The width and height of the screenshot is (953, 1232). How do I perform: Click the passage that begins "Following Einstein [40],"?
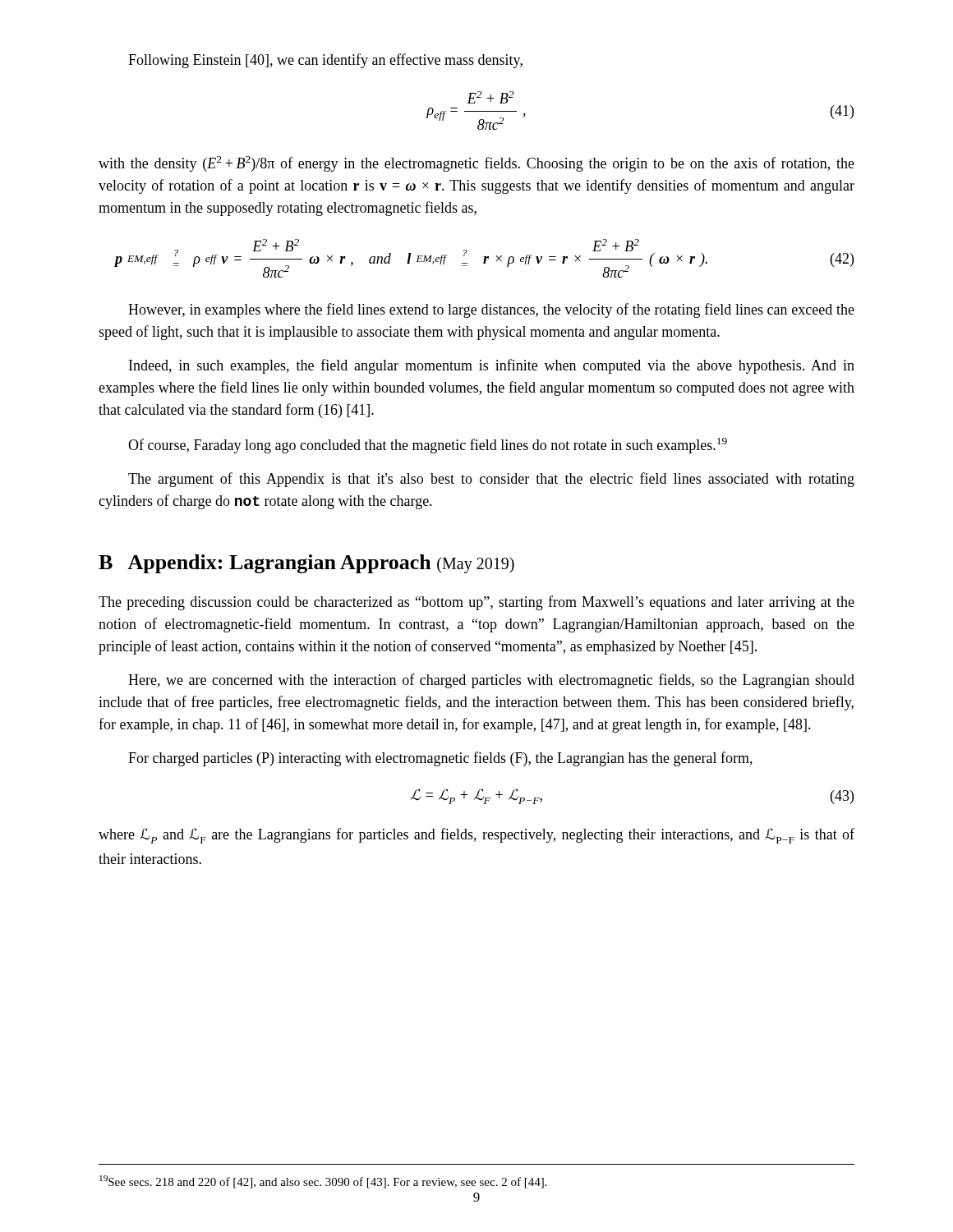476,60
